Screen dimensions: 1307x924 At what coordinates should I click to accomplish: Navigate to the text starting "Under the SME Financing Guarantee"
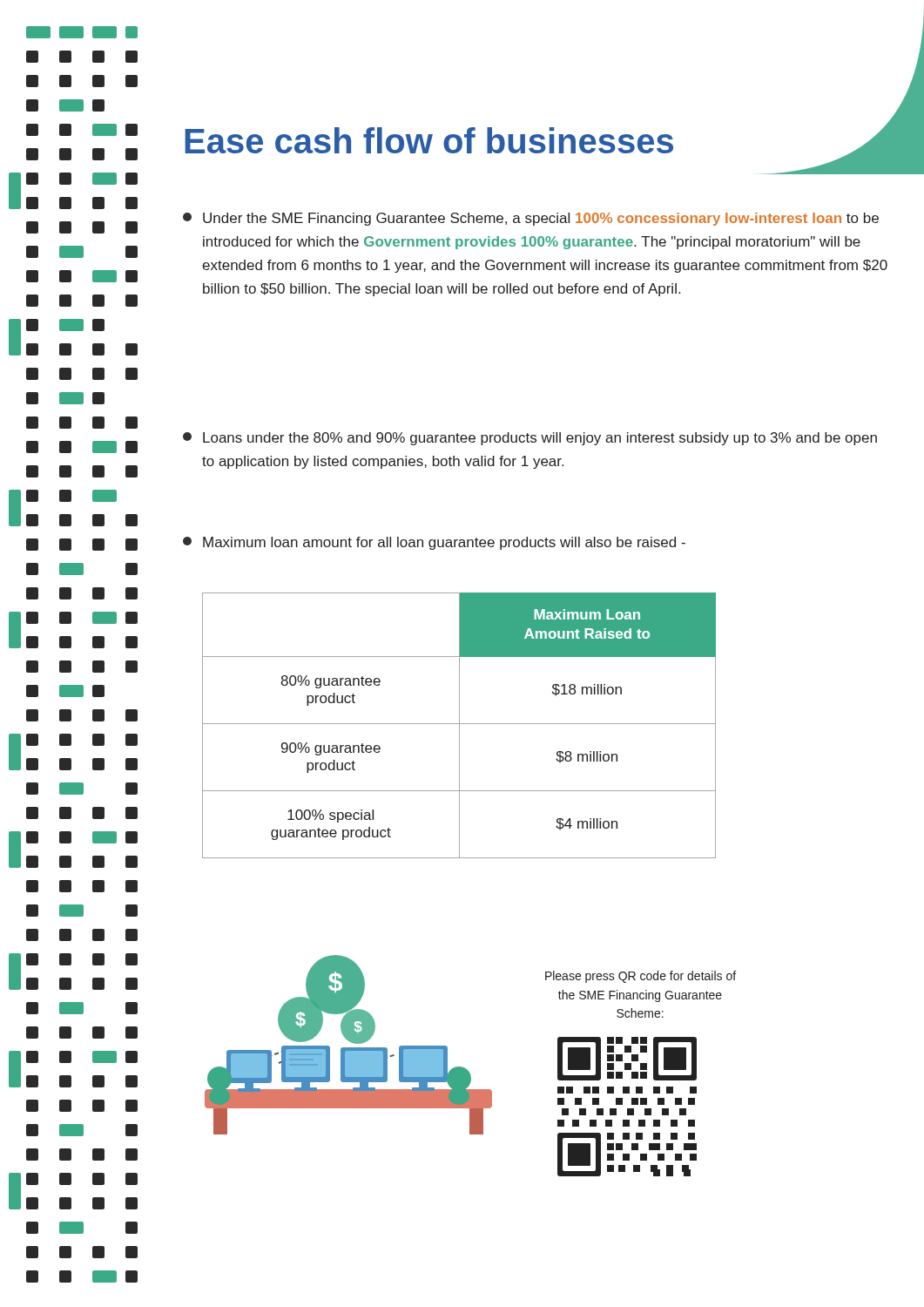[x=536, y=254]
